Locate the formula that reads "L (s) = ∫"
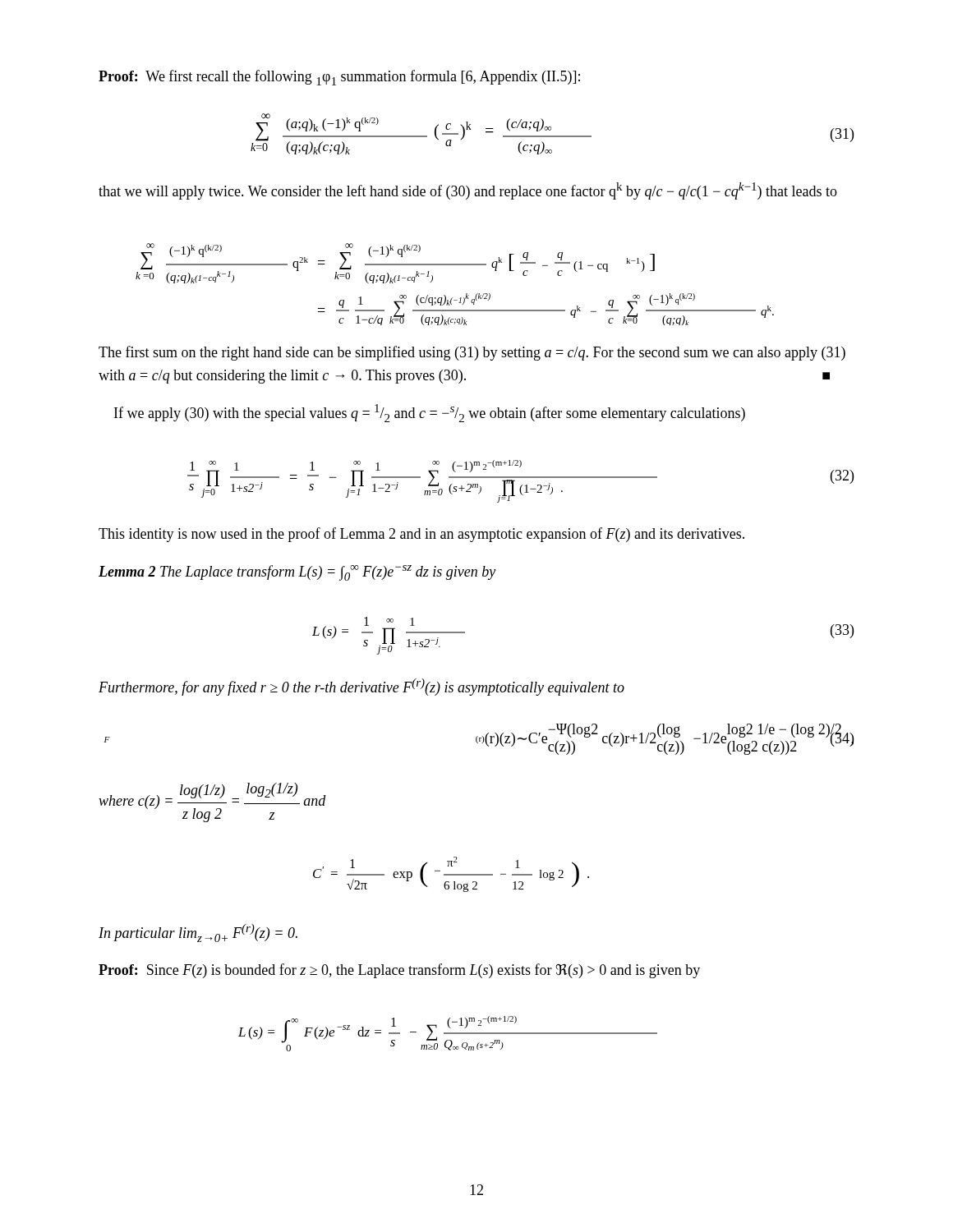 tap(476, 1030)
